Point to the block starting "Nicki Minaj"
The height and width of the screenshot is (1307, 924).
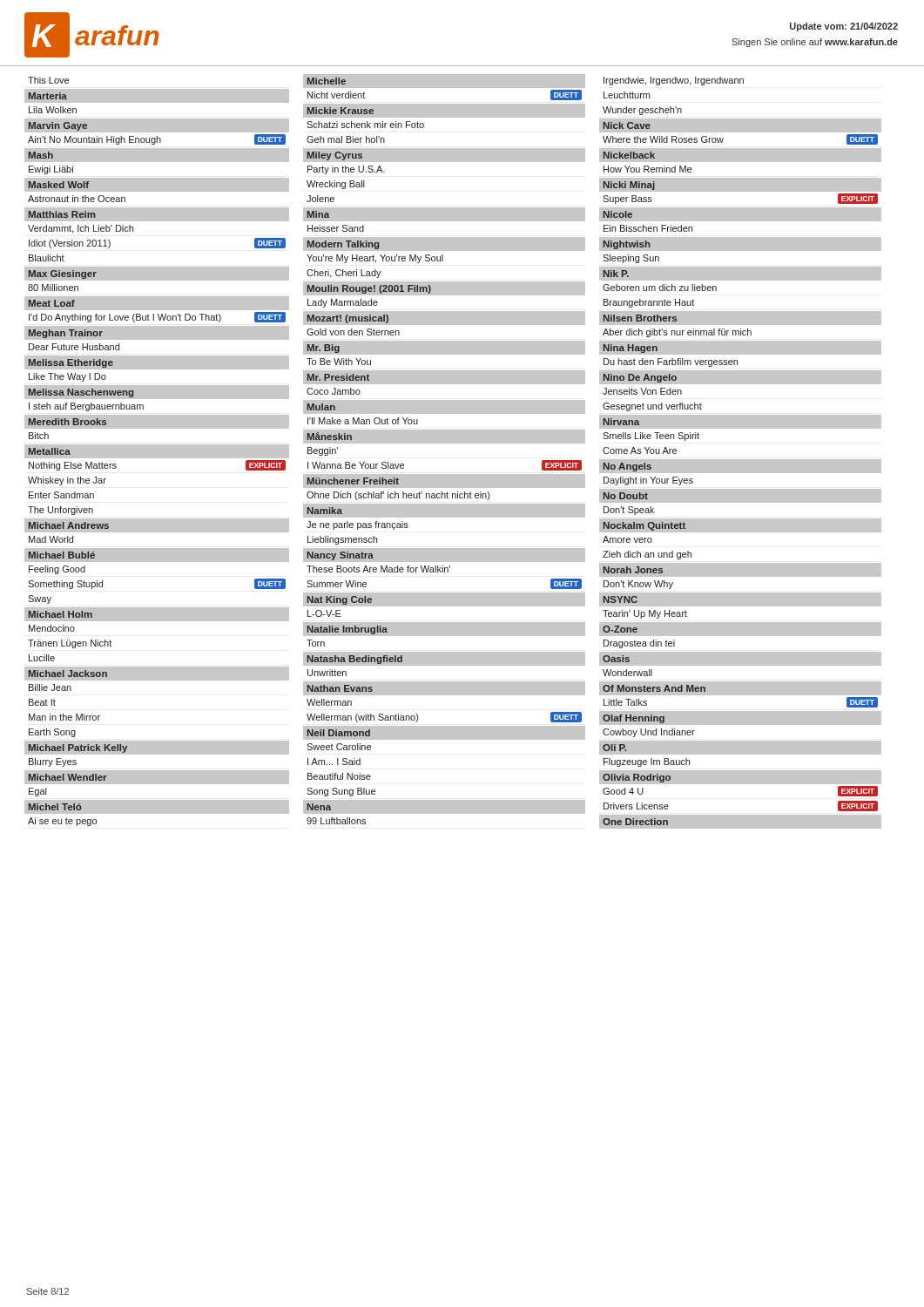[x=629, y=185]
